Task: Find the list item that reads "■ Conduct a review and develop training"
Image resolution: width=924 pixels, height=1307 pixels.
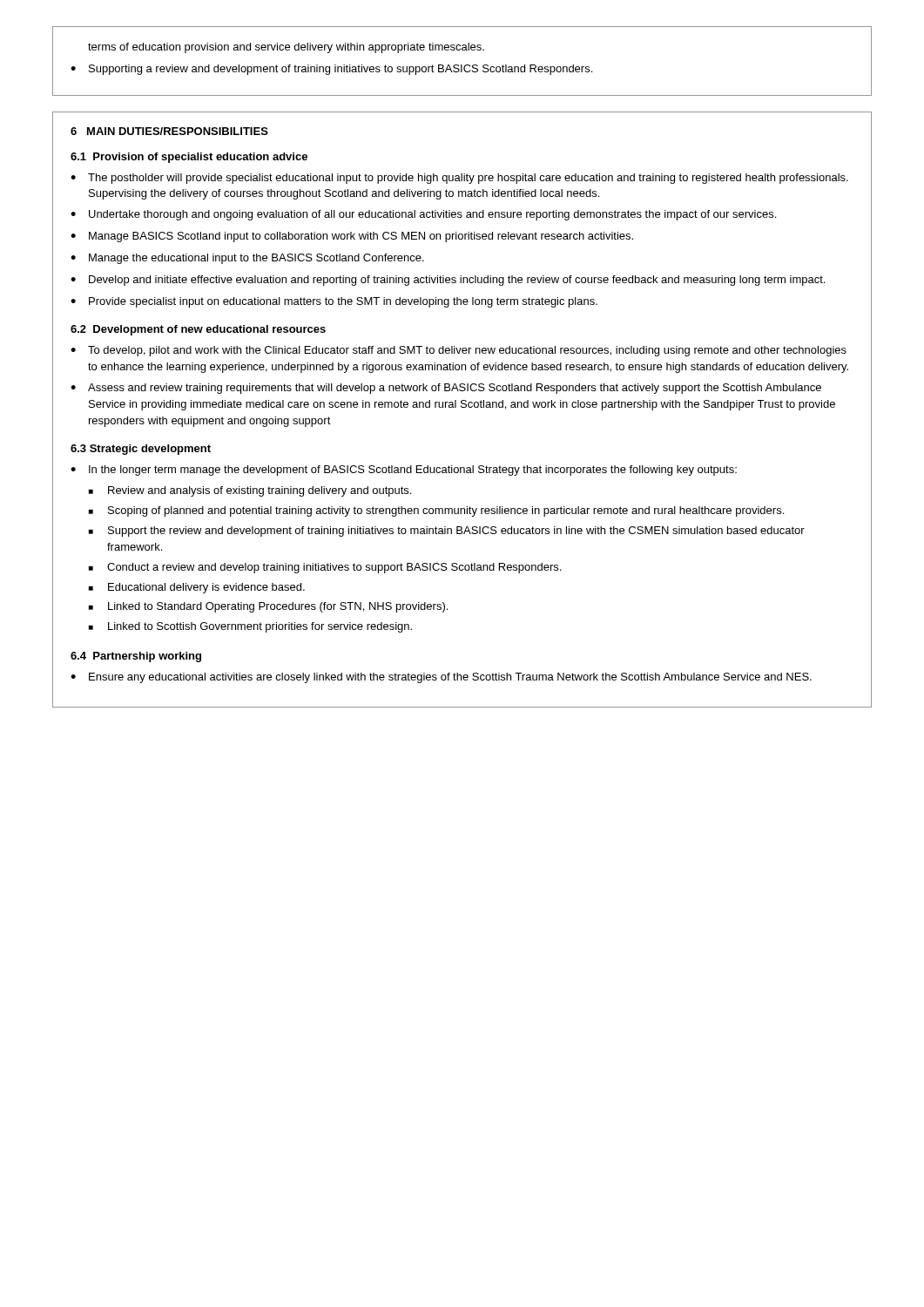Action: pos(471,567)
